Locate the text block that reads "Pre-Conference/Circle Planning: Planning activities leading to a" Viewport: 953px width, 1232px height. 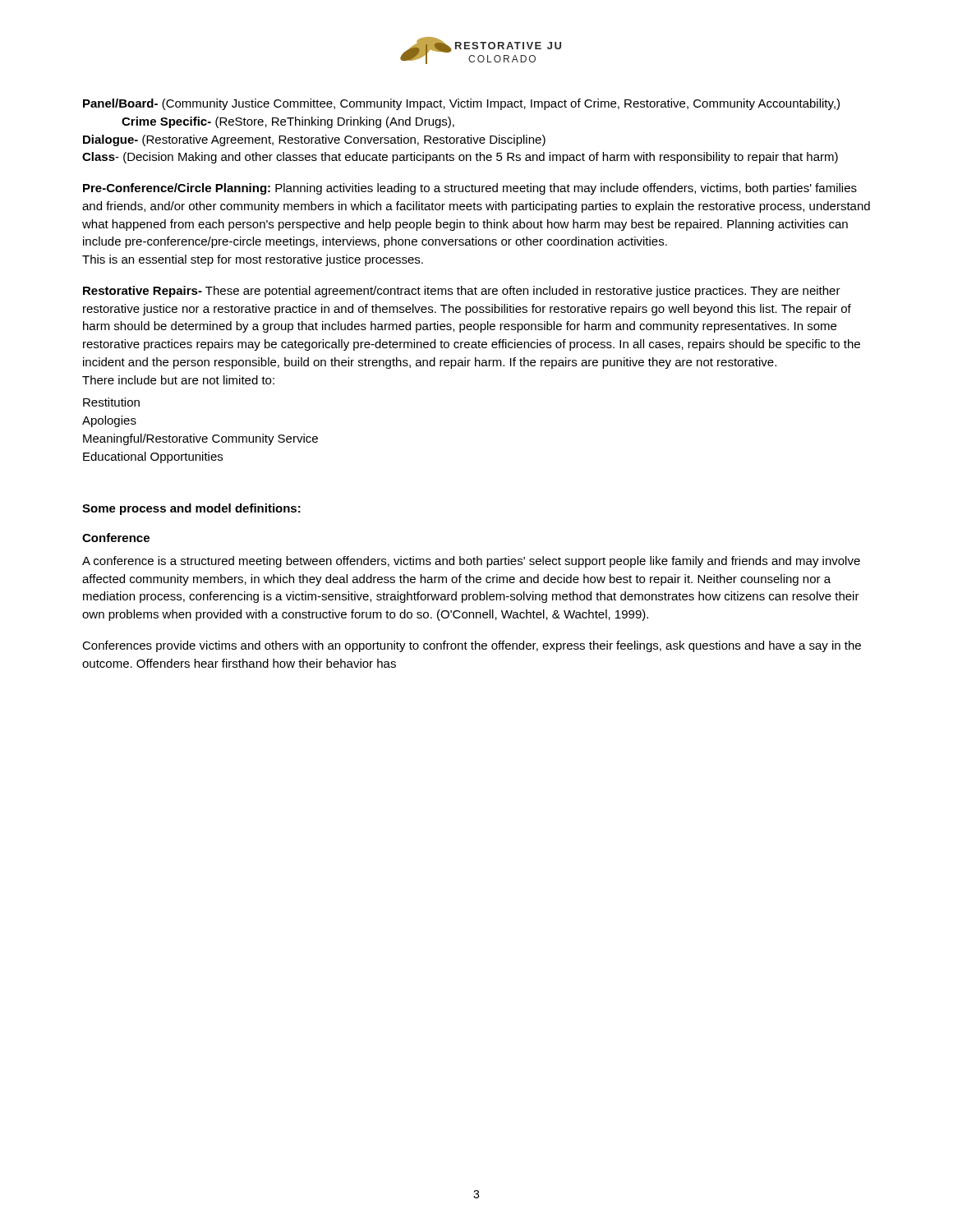[476, 224]
